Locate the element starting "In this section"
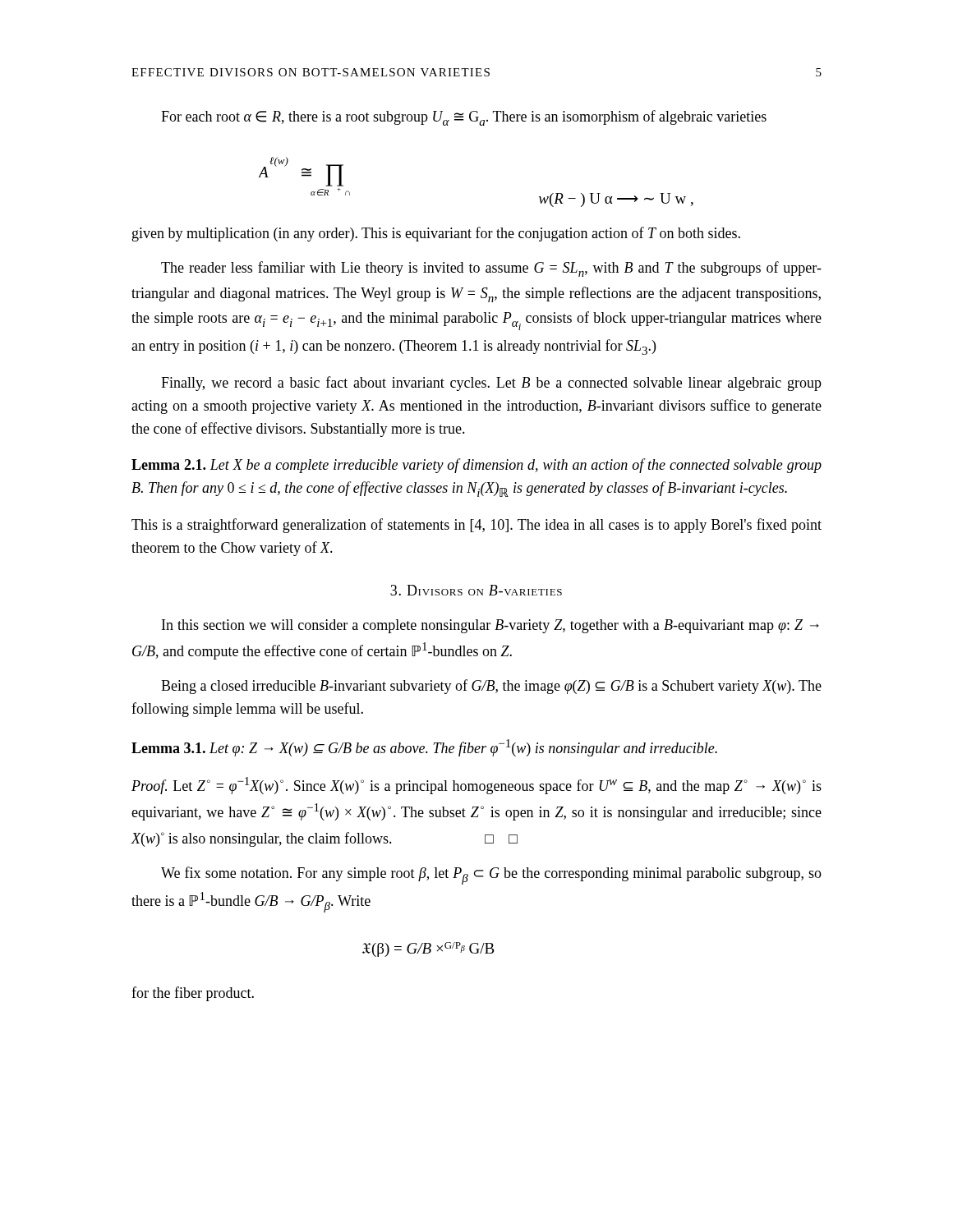This screenshot has width=953, height=1232. point(476,639)
